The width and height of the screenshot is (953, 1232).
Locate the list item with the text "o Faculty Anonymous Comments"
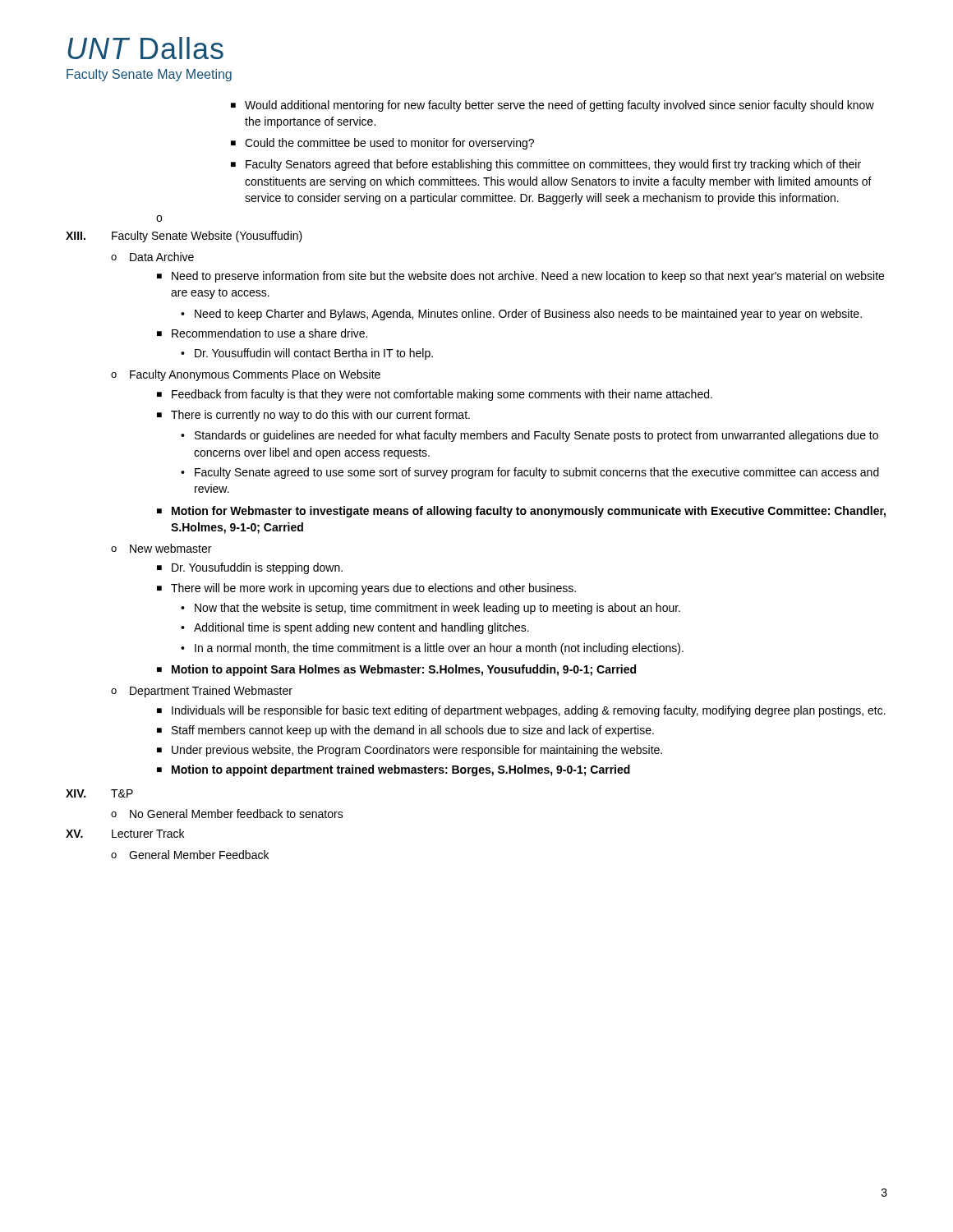[246, 375]
